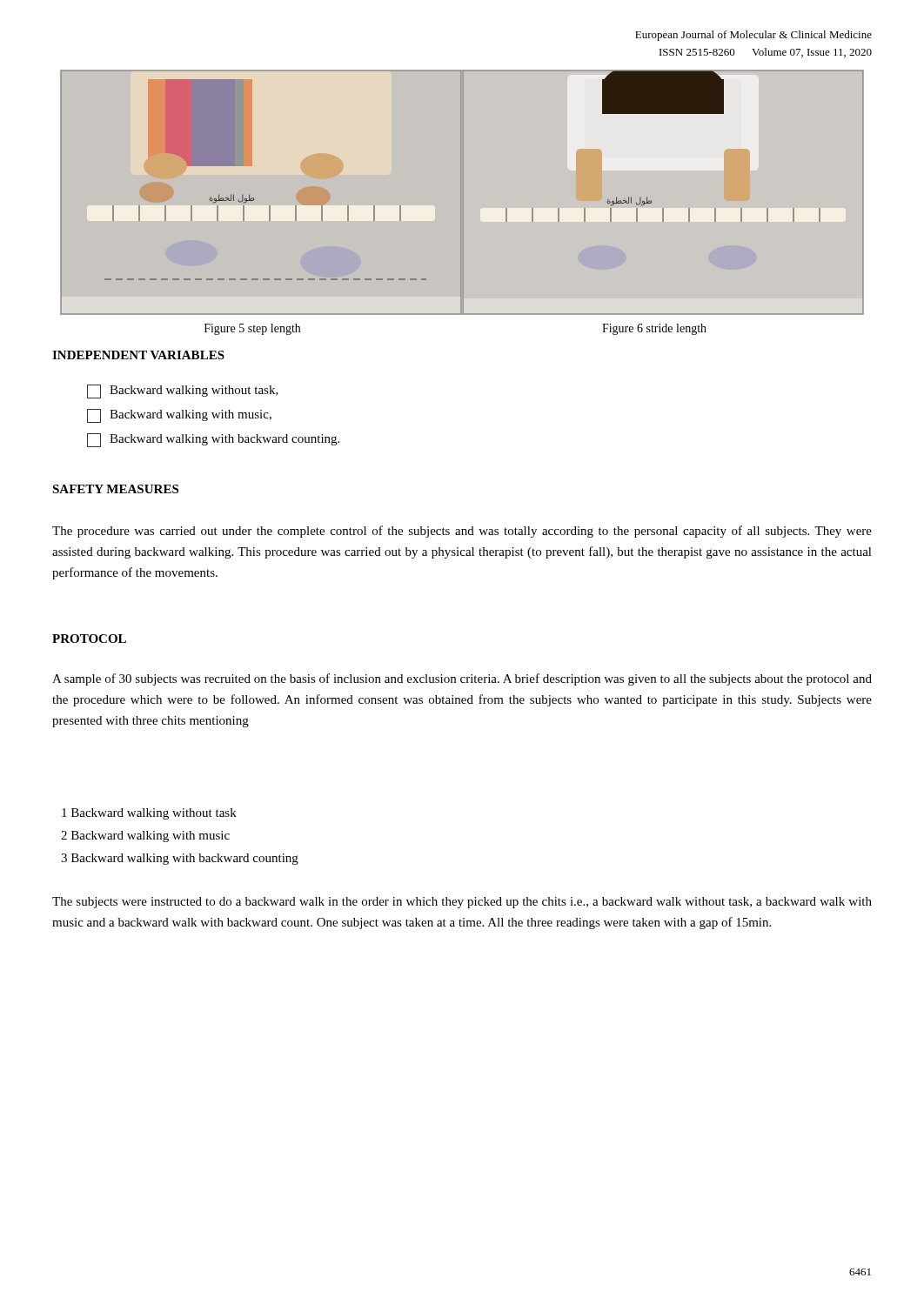
Task: Locate the text "INDEPENDENT VARIABLES"
Action: (138, 355)
